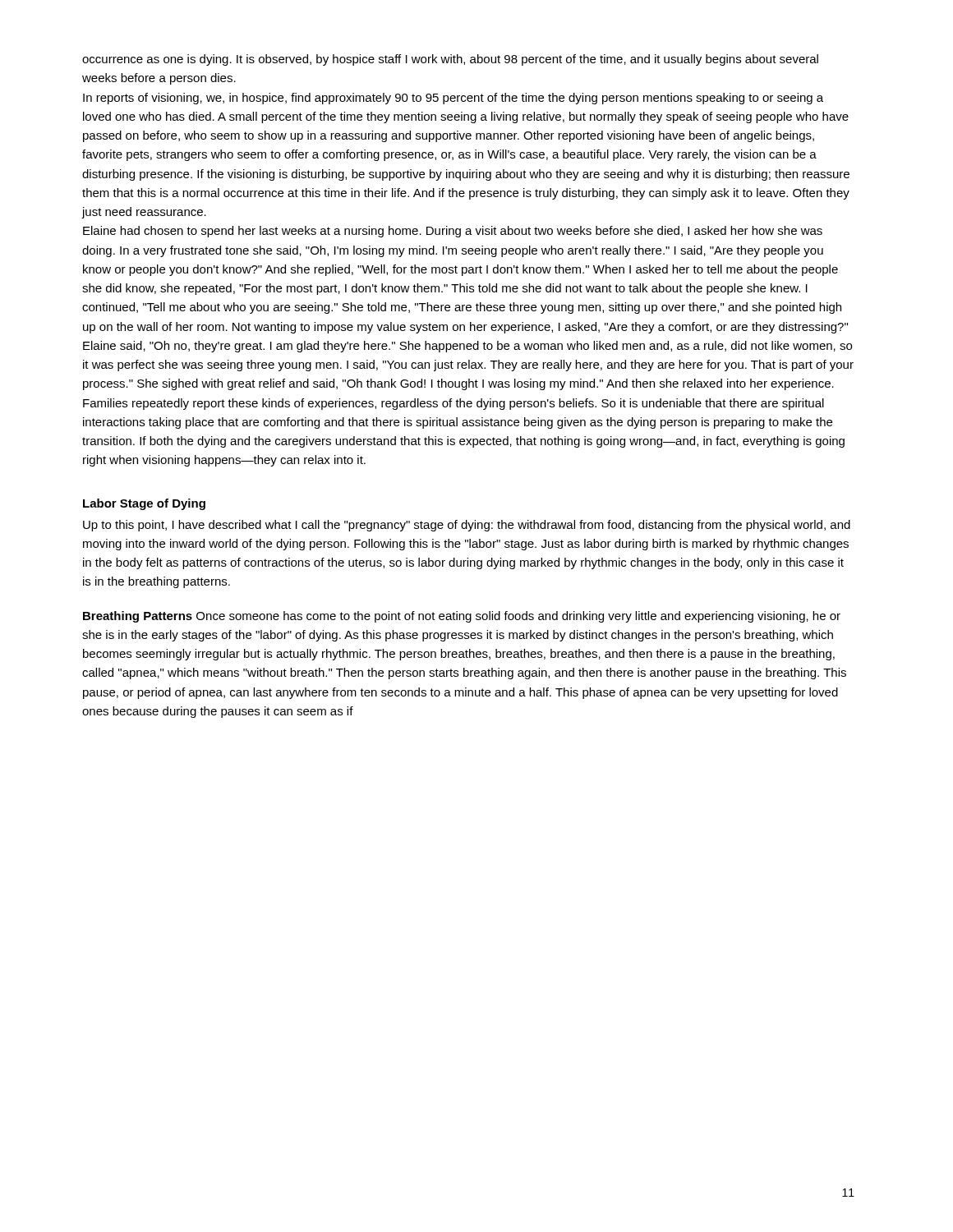Where is the passage that starts "Up to this"?
The height and width of the screenshot is (1232, 953).
[x=468, y=553]
